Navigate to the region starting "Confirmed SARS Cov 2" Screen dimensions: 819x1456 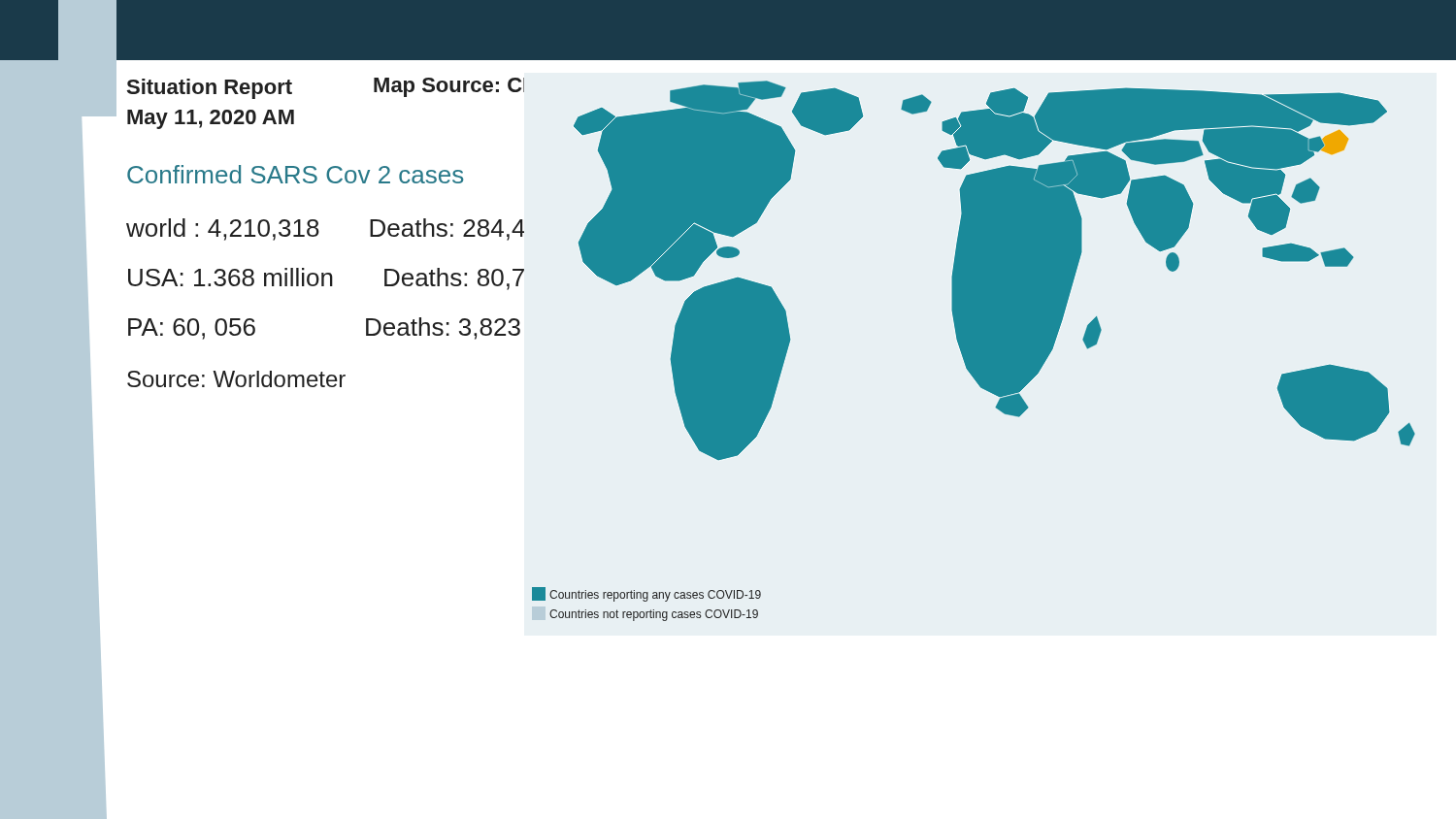[x=295, y=174]
